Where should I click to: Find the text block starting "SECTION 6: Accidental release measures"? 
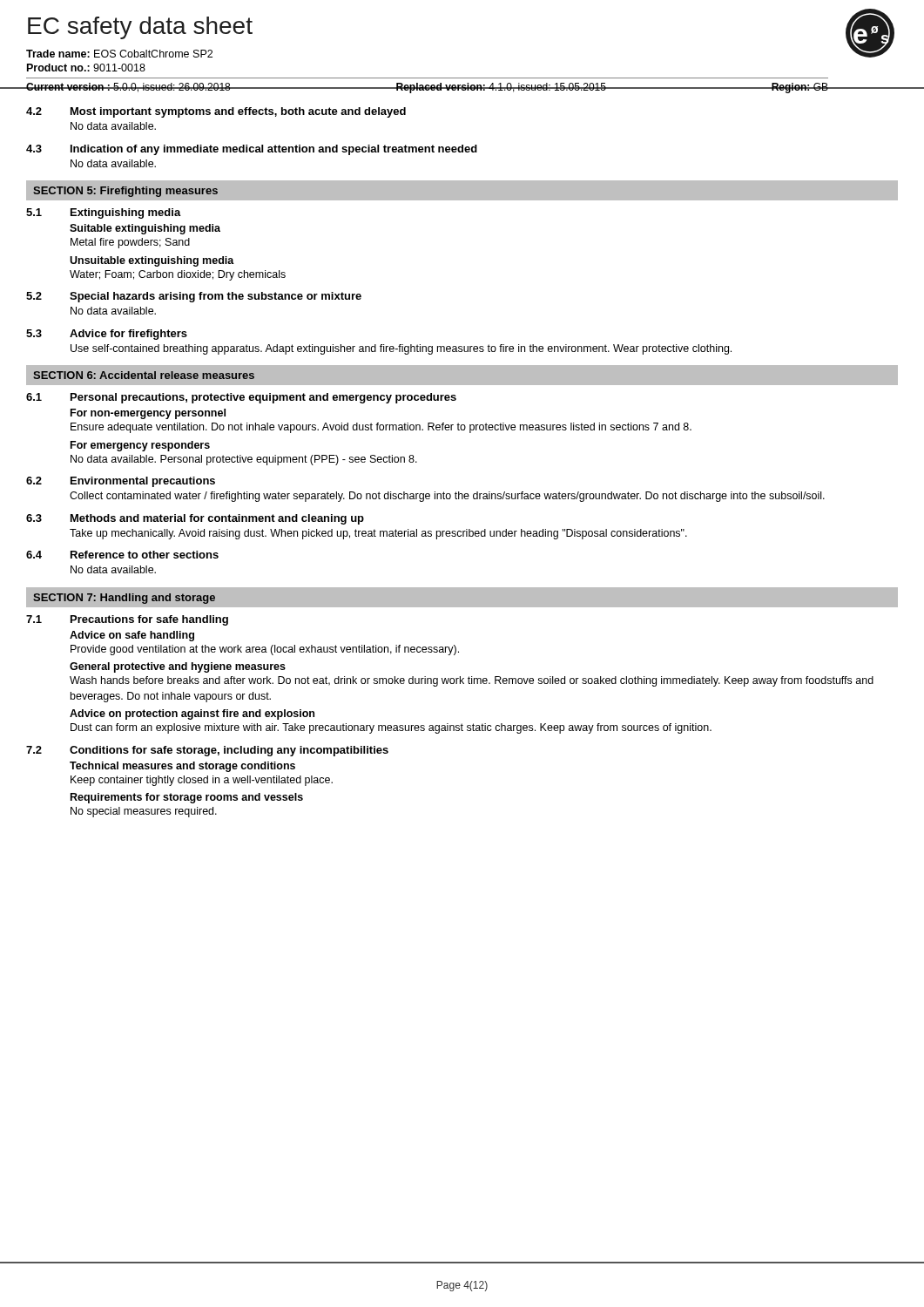pos(144,375)
